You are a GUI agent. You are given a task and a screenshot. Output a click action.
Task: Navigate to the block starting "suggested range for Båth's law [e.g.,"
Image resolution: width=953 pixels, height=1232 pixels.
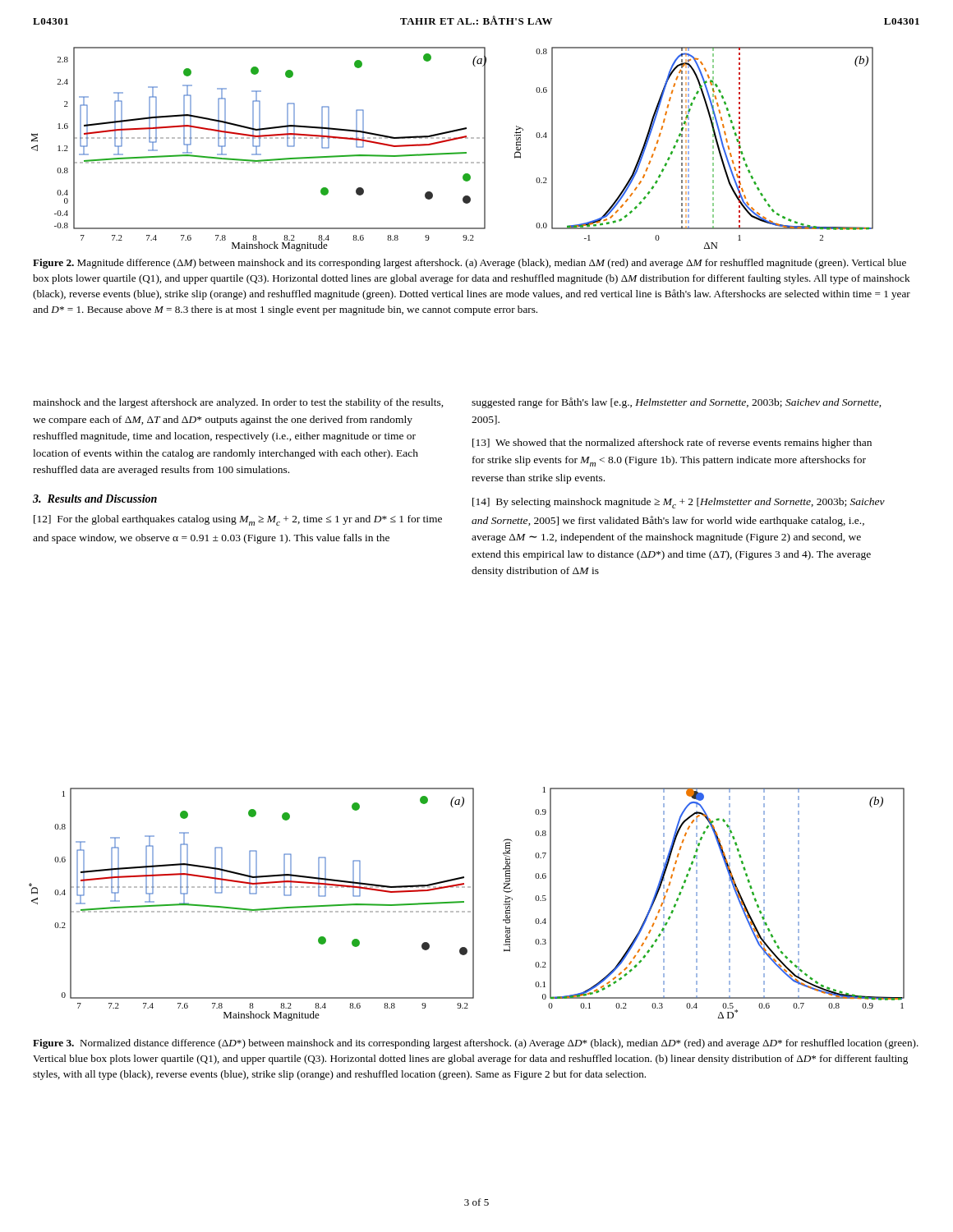coord(677,410)
